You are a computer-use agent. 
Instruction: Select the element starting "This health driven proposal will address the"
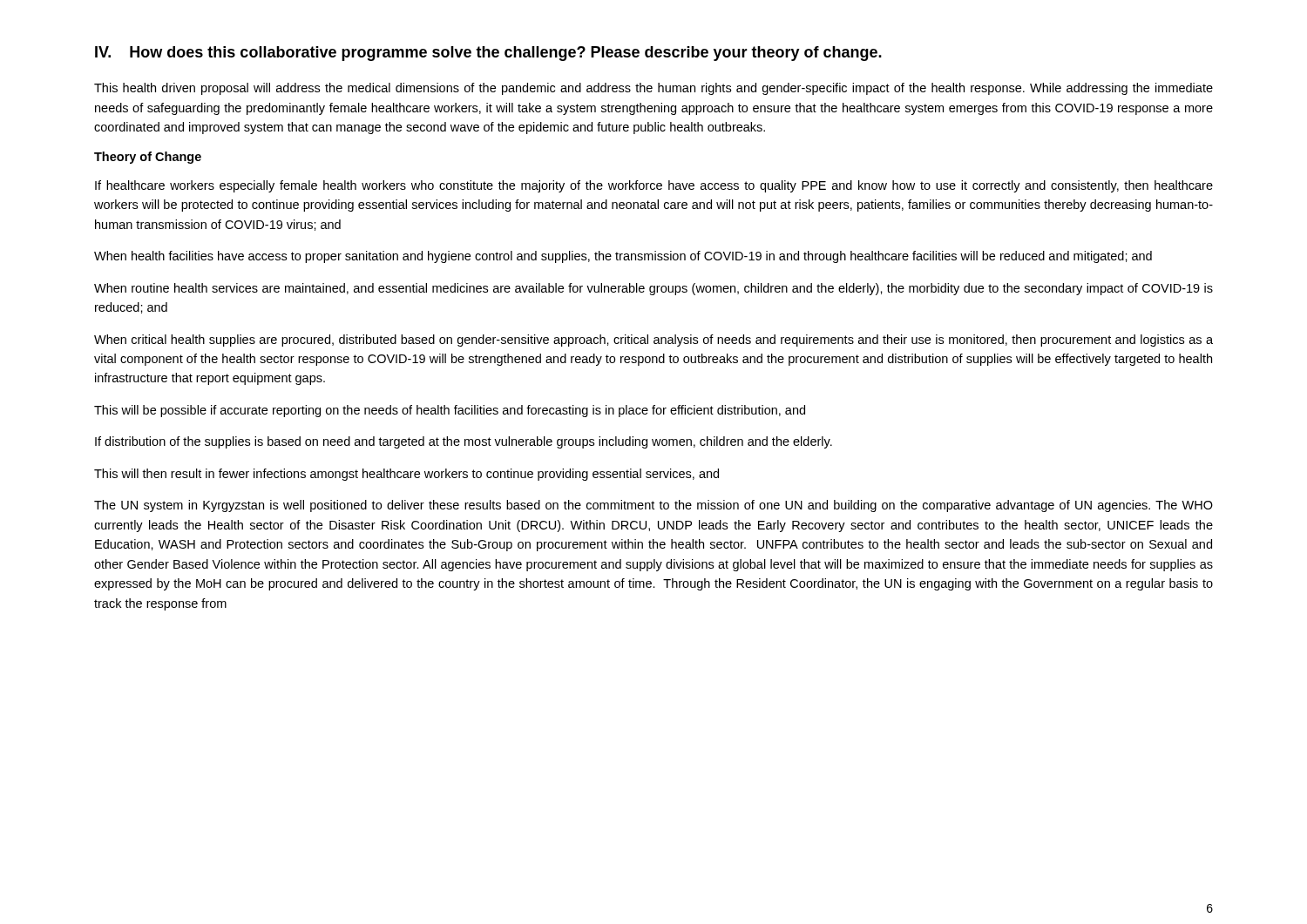pos(654,108)
